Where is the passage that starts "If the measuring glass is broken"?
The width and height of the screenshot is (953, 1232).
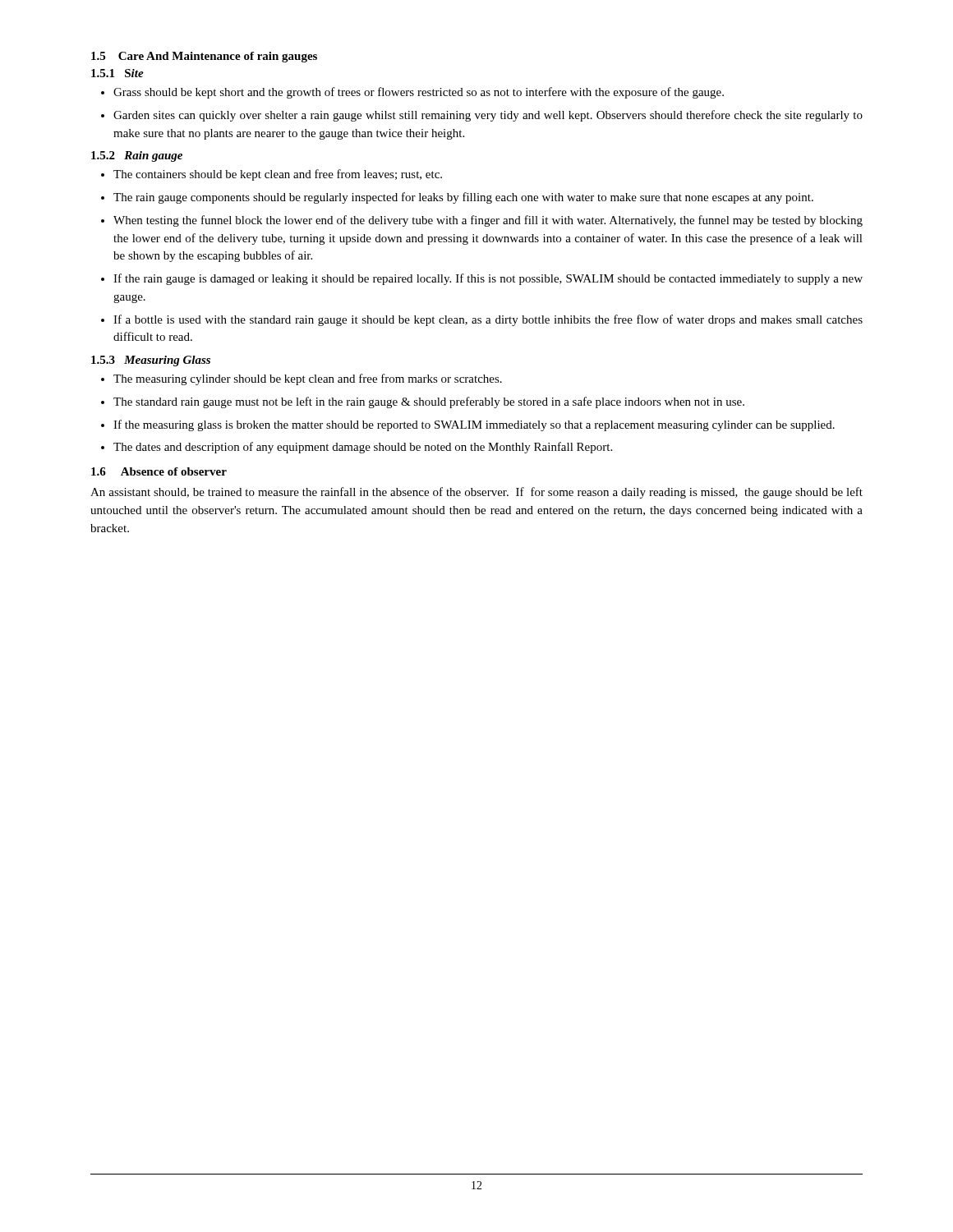474,424
